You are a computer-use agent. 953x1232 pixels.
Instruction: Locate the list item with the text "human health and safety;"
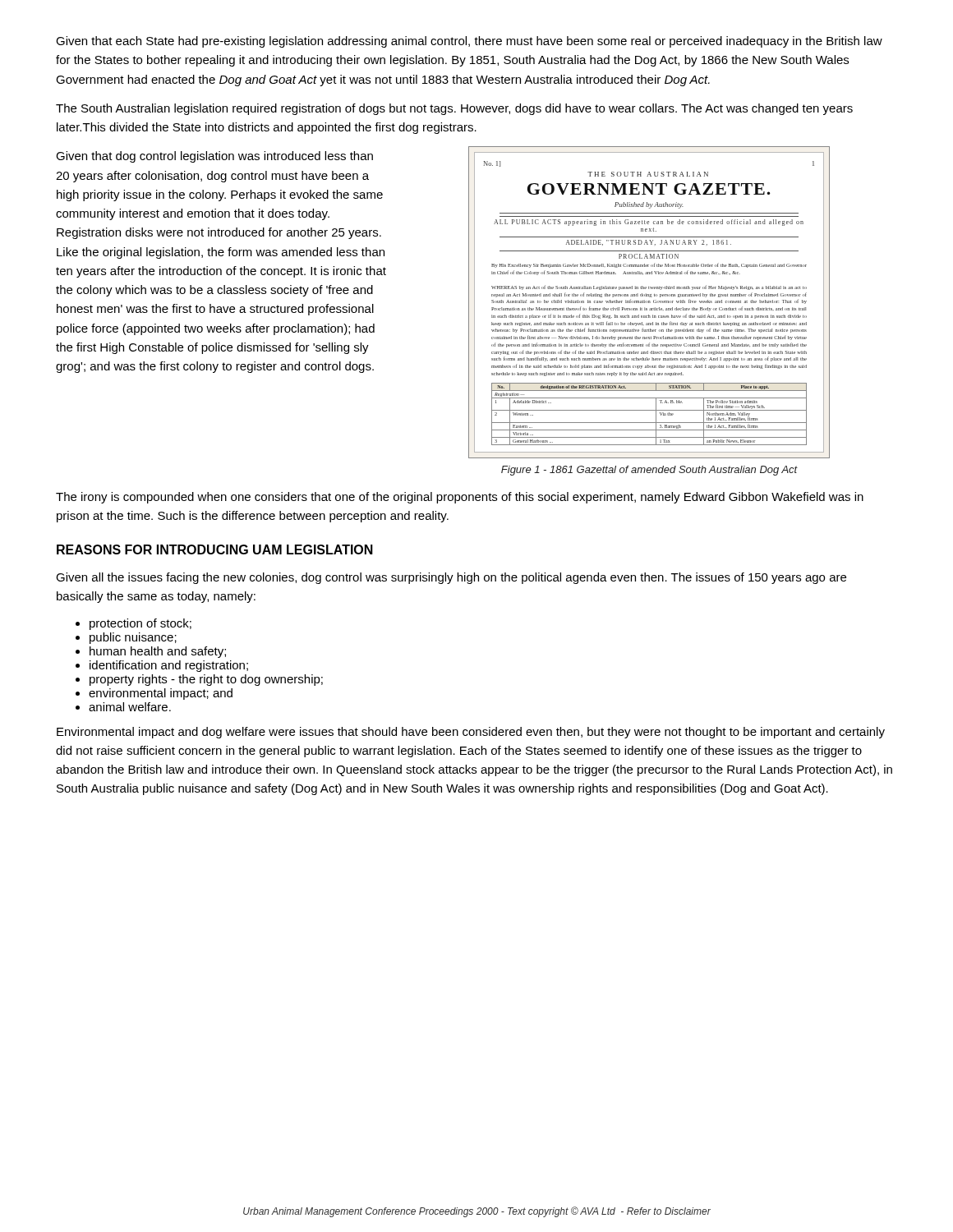click(158, 651)
